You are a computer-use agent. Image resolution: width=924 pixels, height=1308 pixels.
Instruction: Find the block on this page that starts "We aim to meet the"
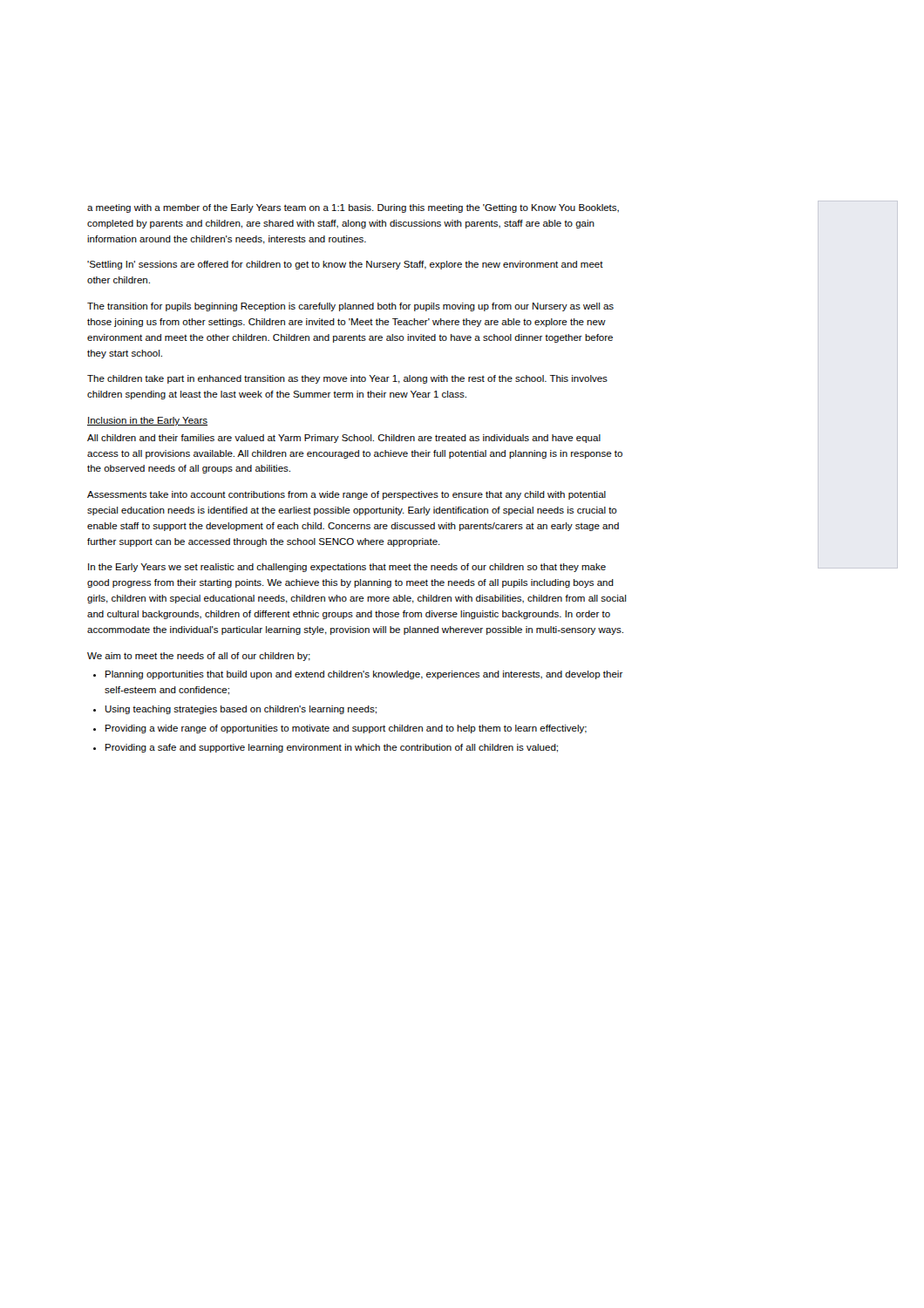coord(199,655)
